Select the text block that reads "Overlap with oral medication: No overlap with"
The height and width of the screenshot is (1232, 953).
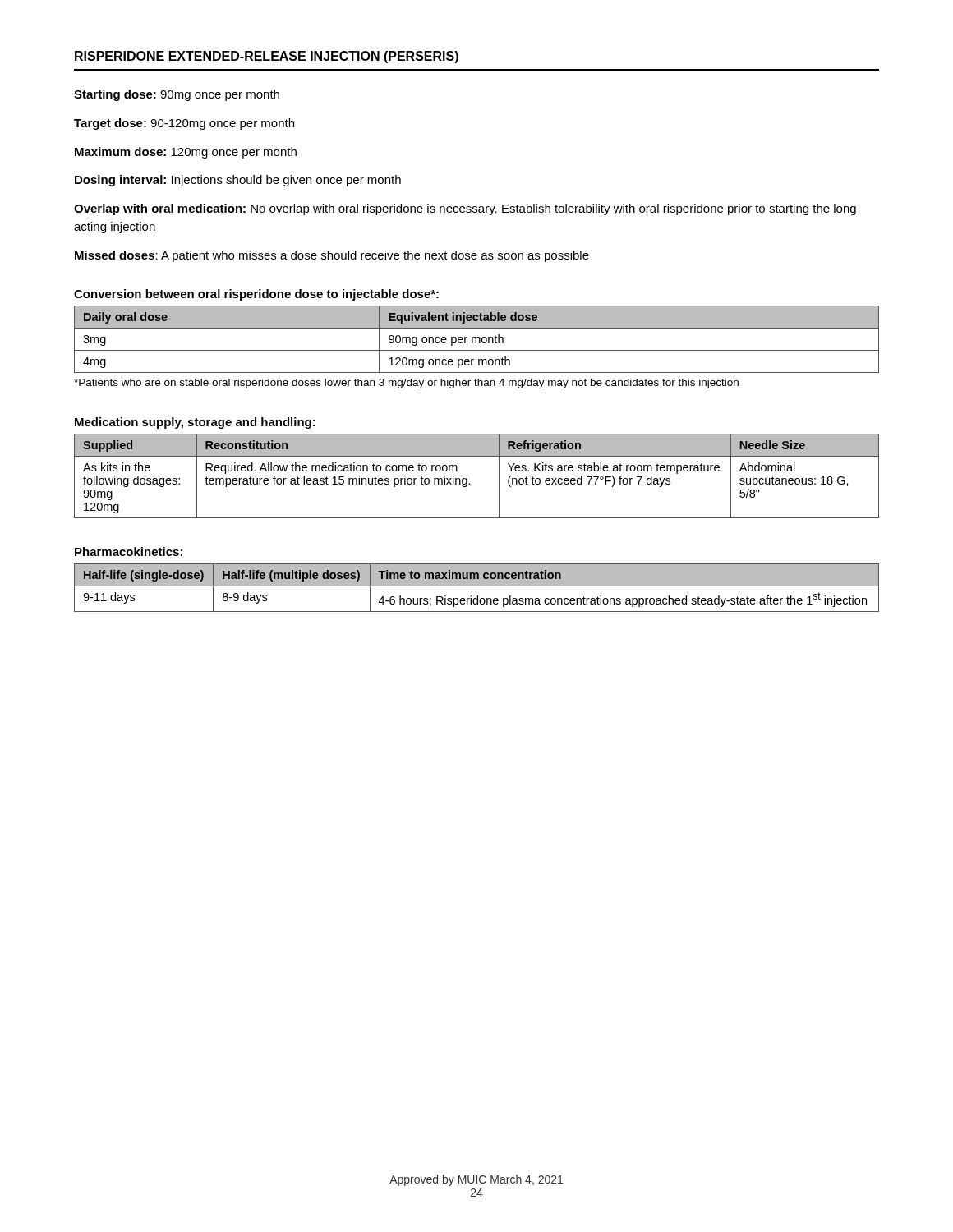(x=465, y=217)
